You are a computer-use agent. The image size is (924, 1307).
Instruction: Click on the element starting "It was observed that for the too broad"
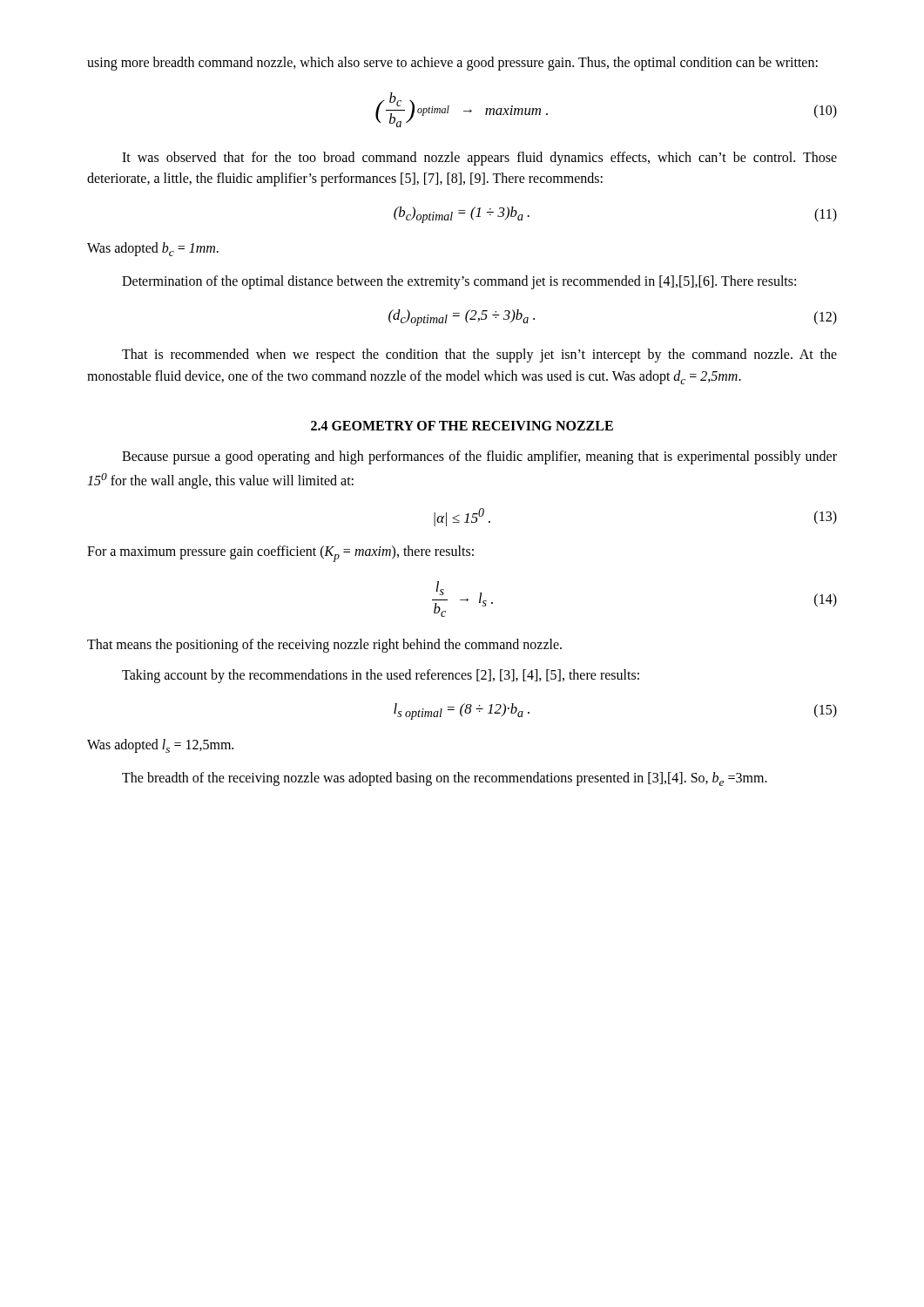[462, 168]
